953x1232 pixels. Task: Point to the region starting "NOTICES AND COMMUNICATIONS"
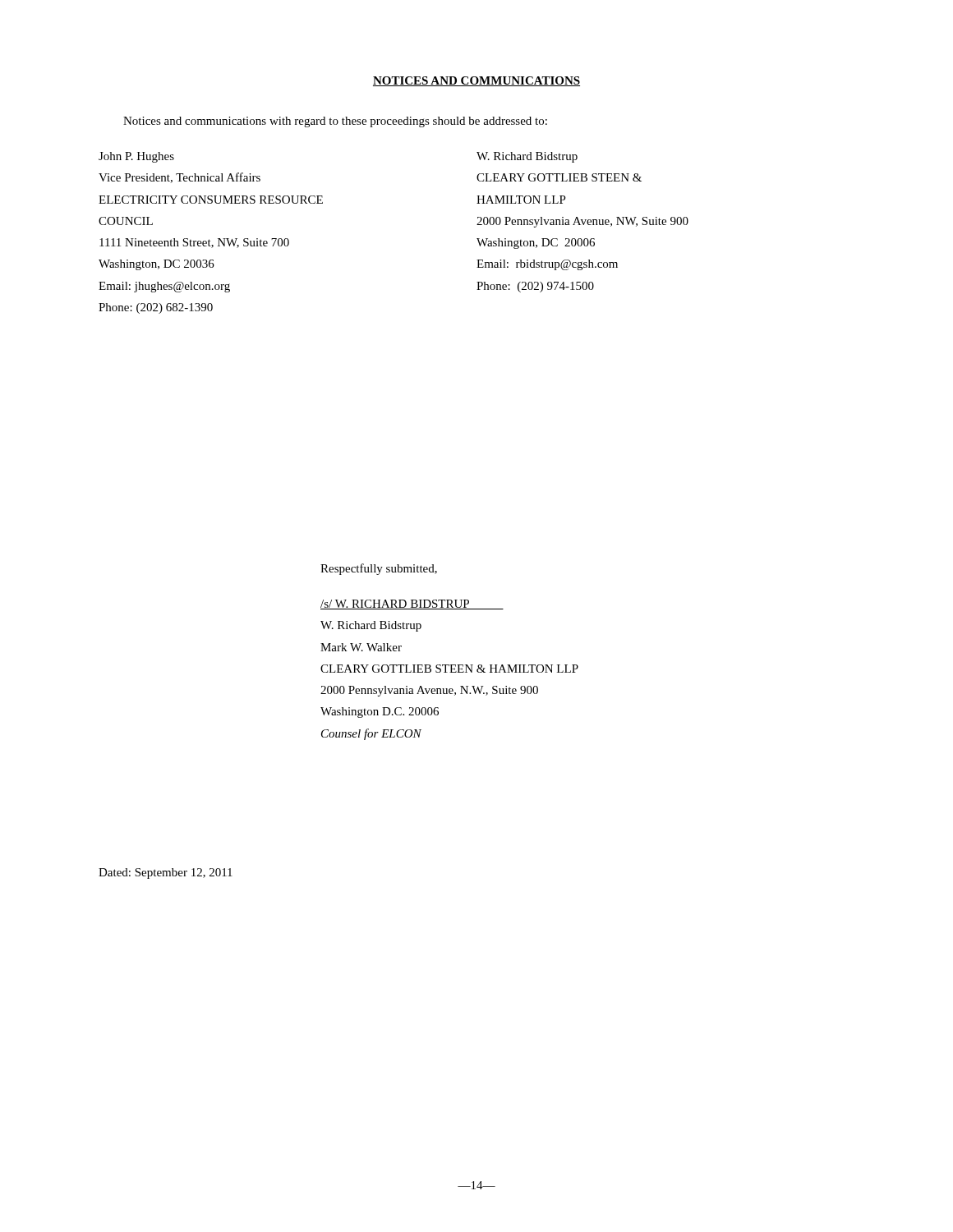coord(476,81)
